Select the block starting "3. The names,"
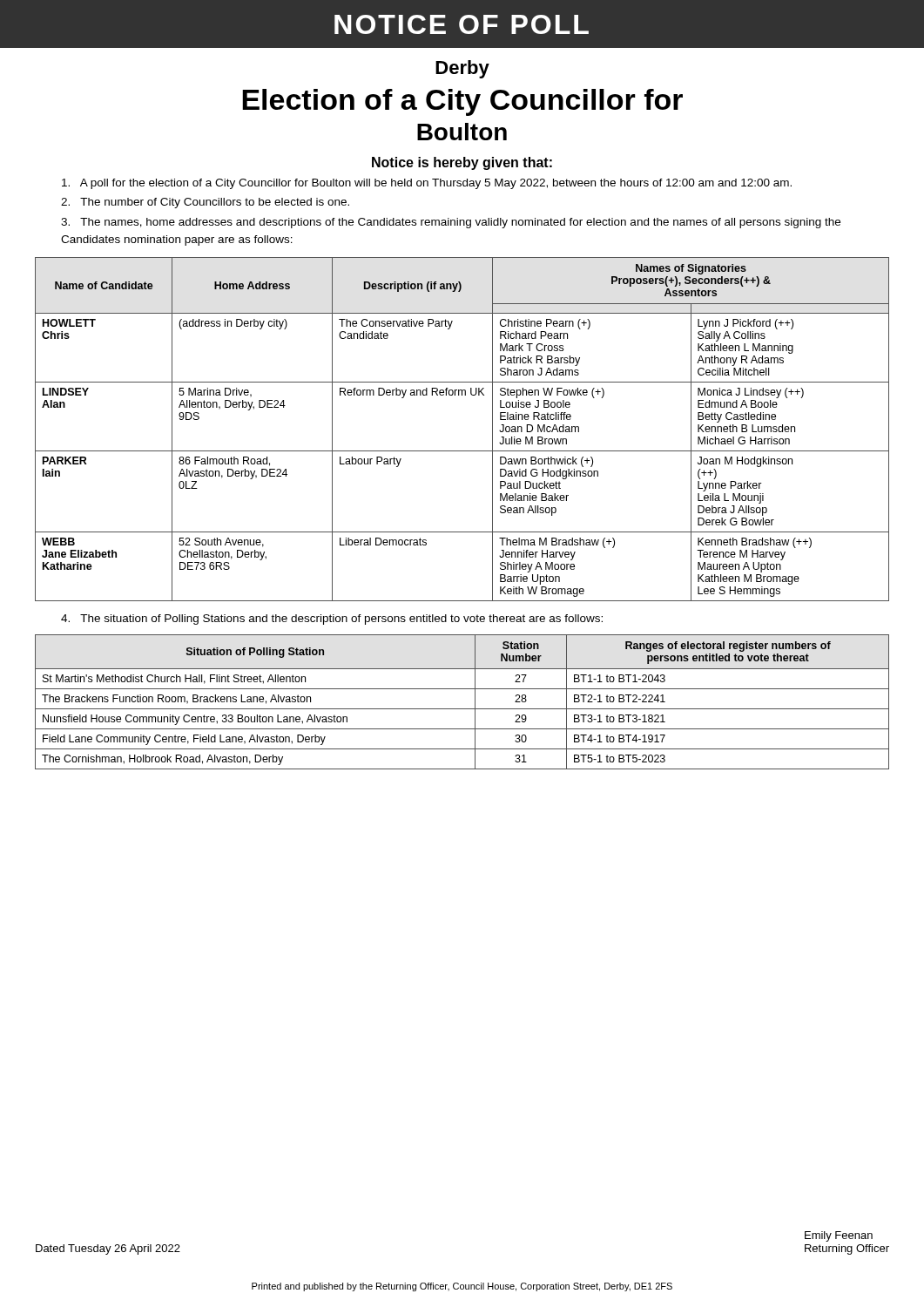 pos(451,230)
